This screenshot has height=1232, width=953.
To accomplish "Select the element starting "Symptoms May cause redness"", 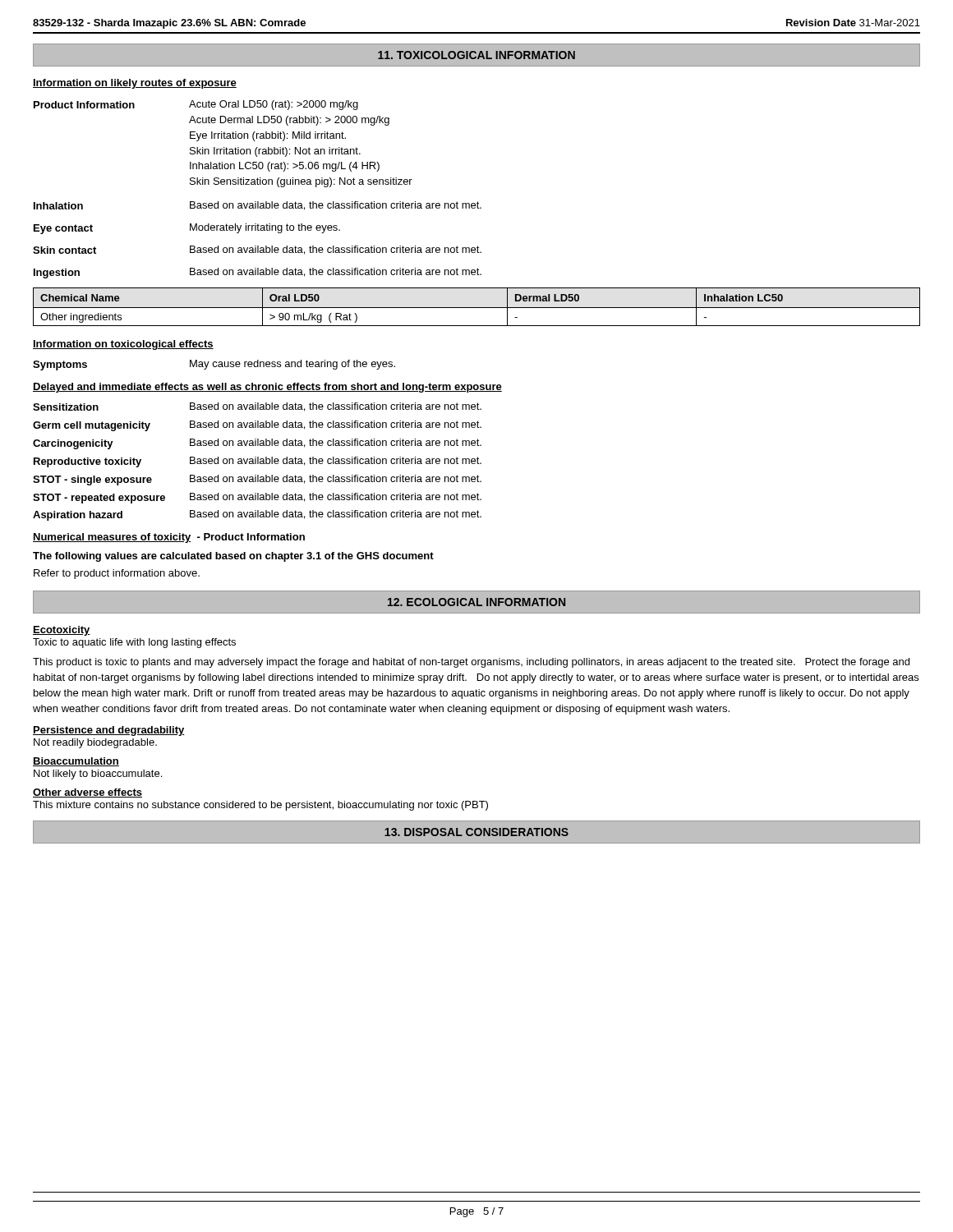I will [214, 365].
